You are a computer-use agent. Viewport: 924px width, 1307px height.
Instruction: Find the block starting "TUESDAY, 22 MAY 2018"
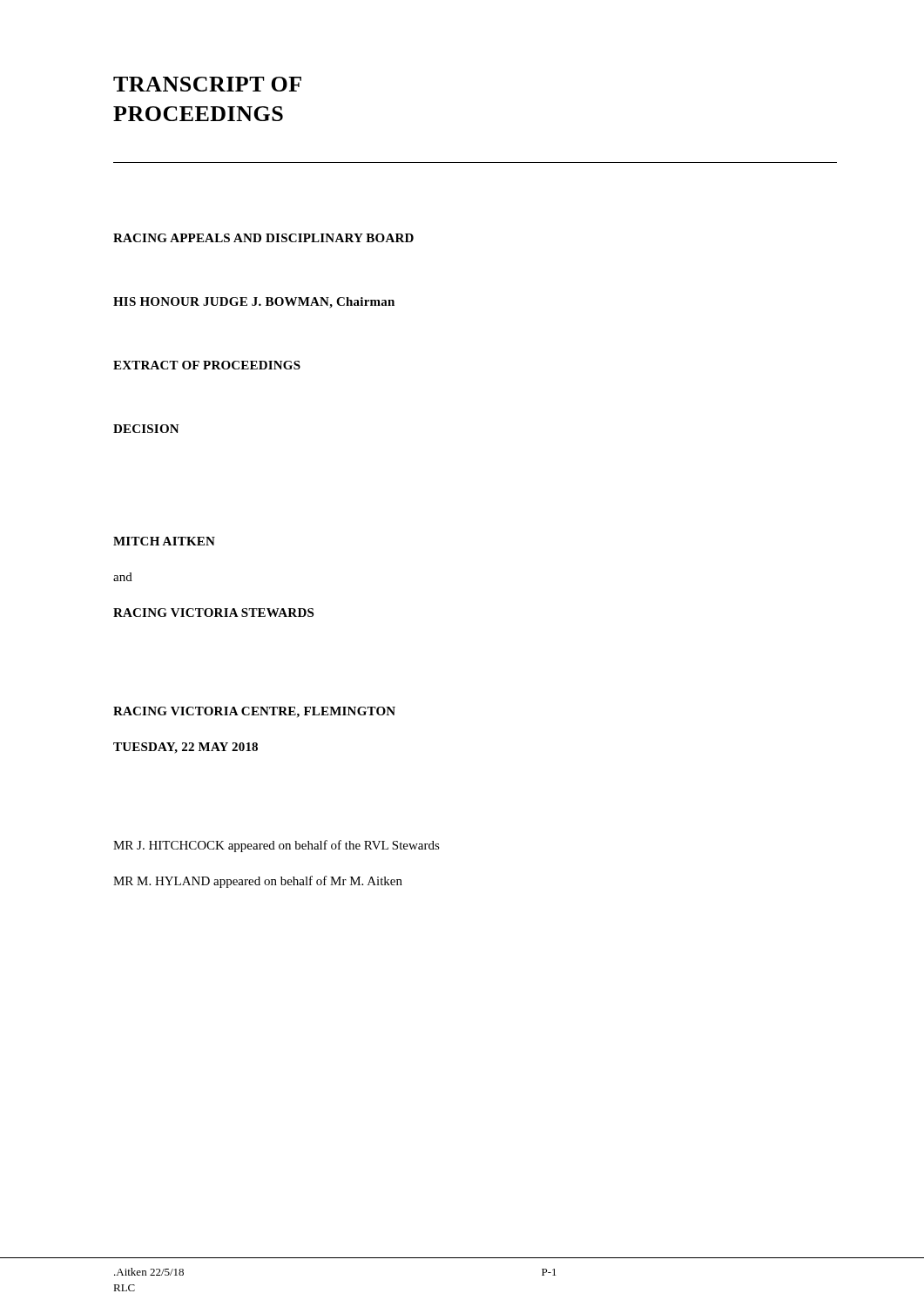coord(186,746)
